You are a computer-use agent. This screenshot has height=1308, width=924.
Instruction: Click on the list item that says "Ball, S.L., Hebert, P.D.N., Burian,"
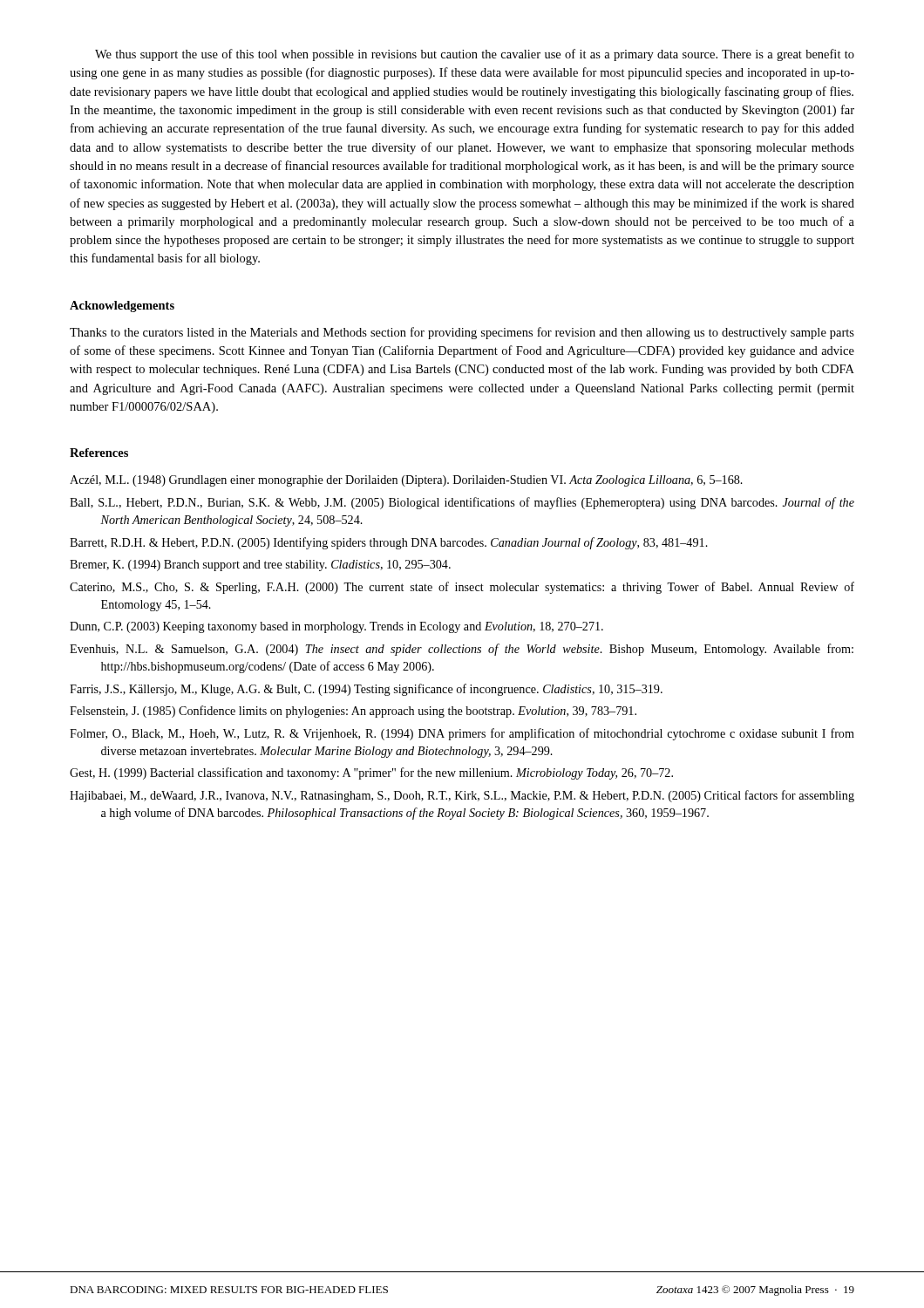(x=462, y=511)
